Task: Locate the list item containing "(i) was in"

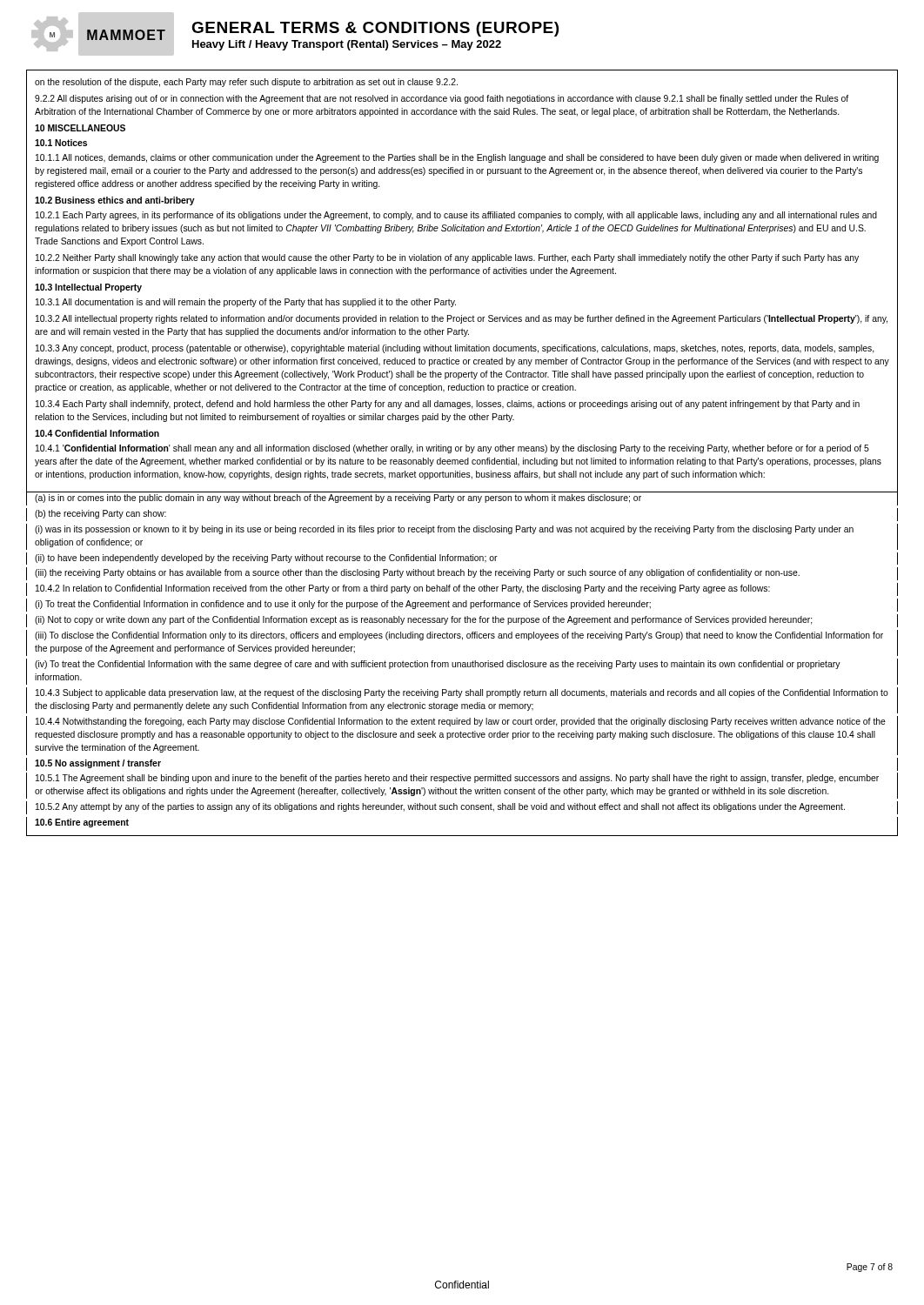Action: point(462,536)
